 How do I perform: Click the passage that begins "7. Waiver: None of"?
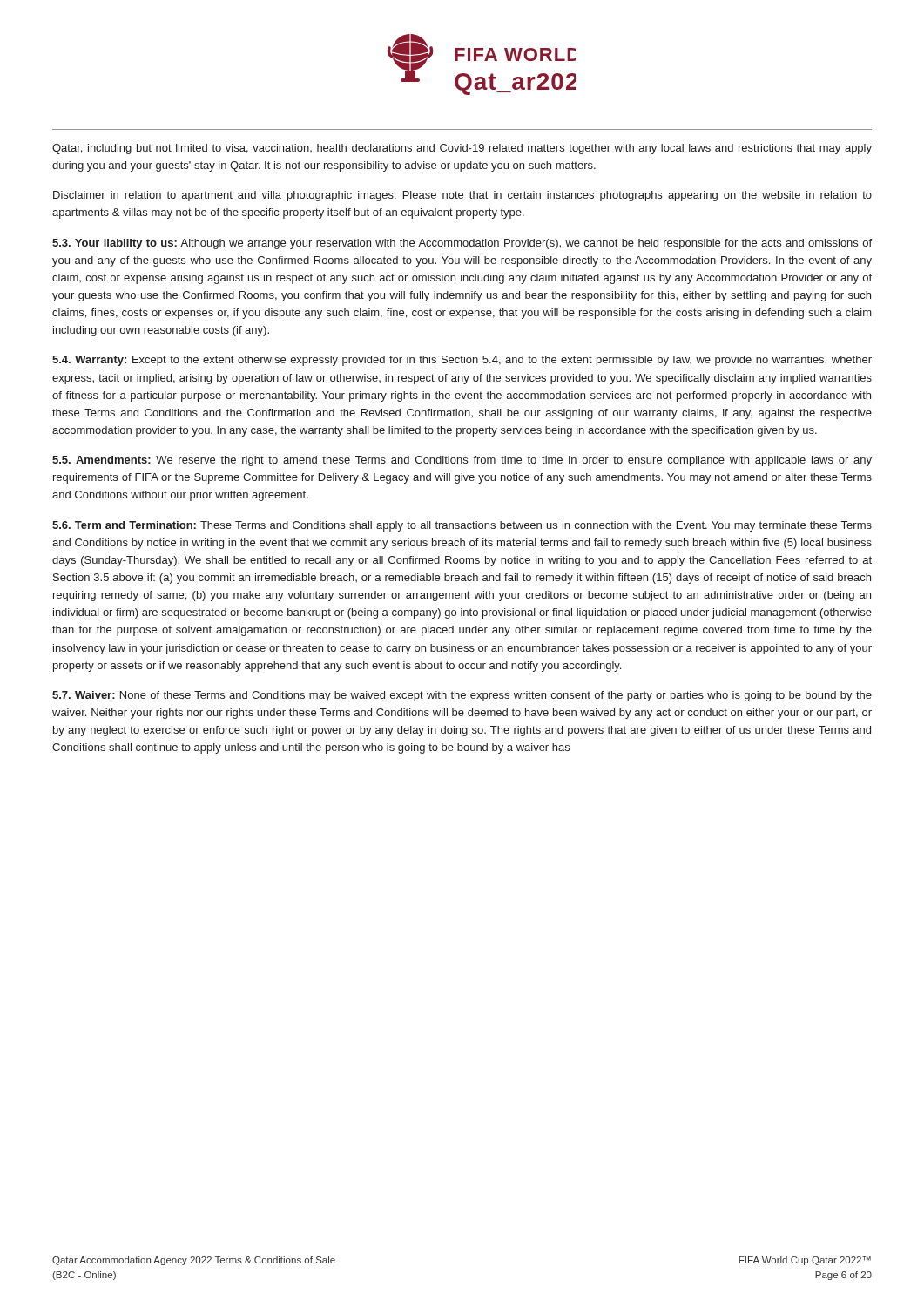[462, 722]
